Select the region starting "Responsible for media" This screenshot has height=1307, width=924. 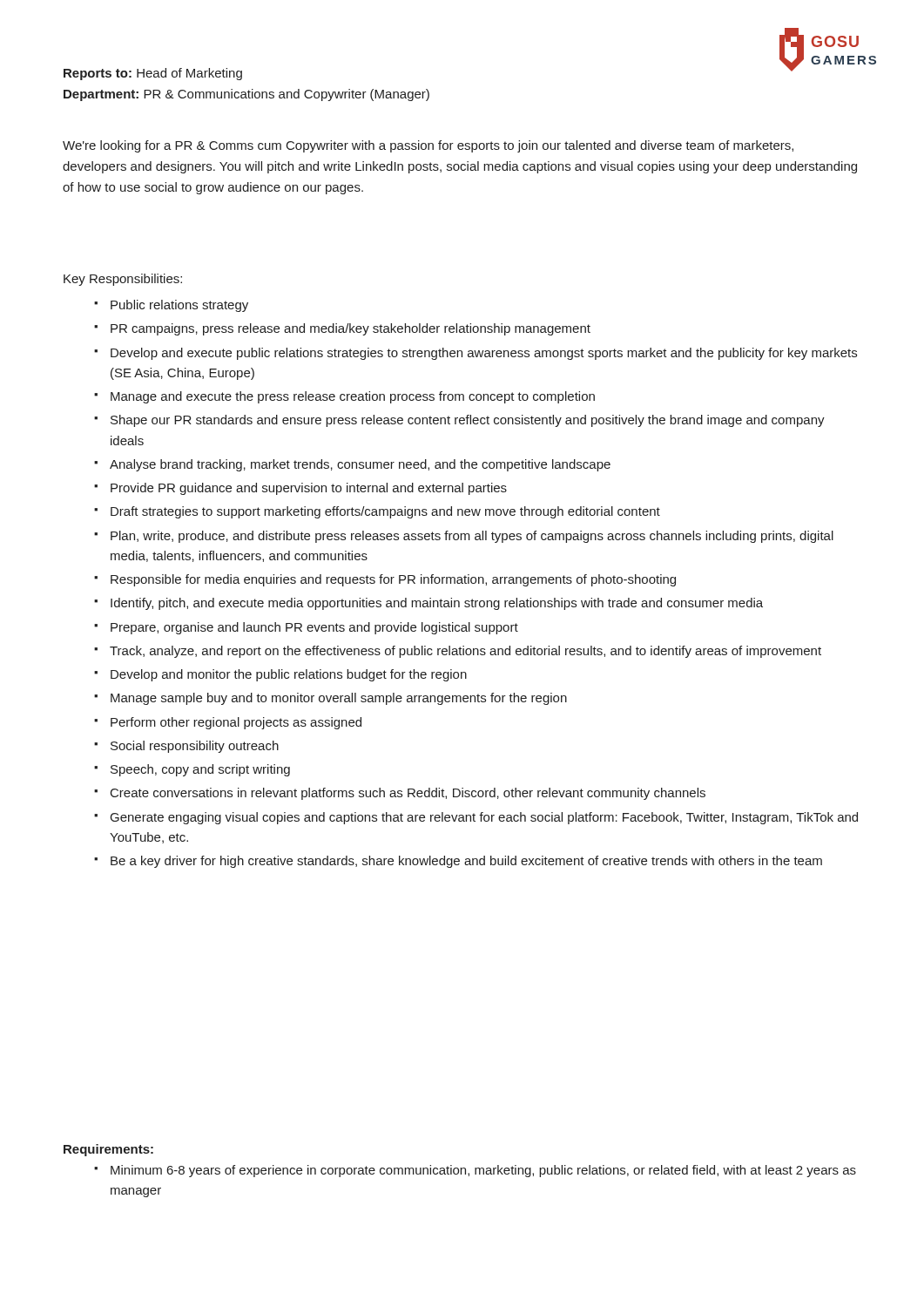point(393,579)
